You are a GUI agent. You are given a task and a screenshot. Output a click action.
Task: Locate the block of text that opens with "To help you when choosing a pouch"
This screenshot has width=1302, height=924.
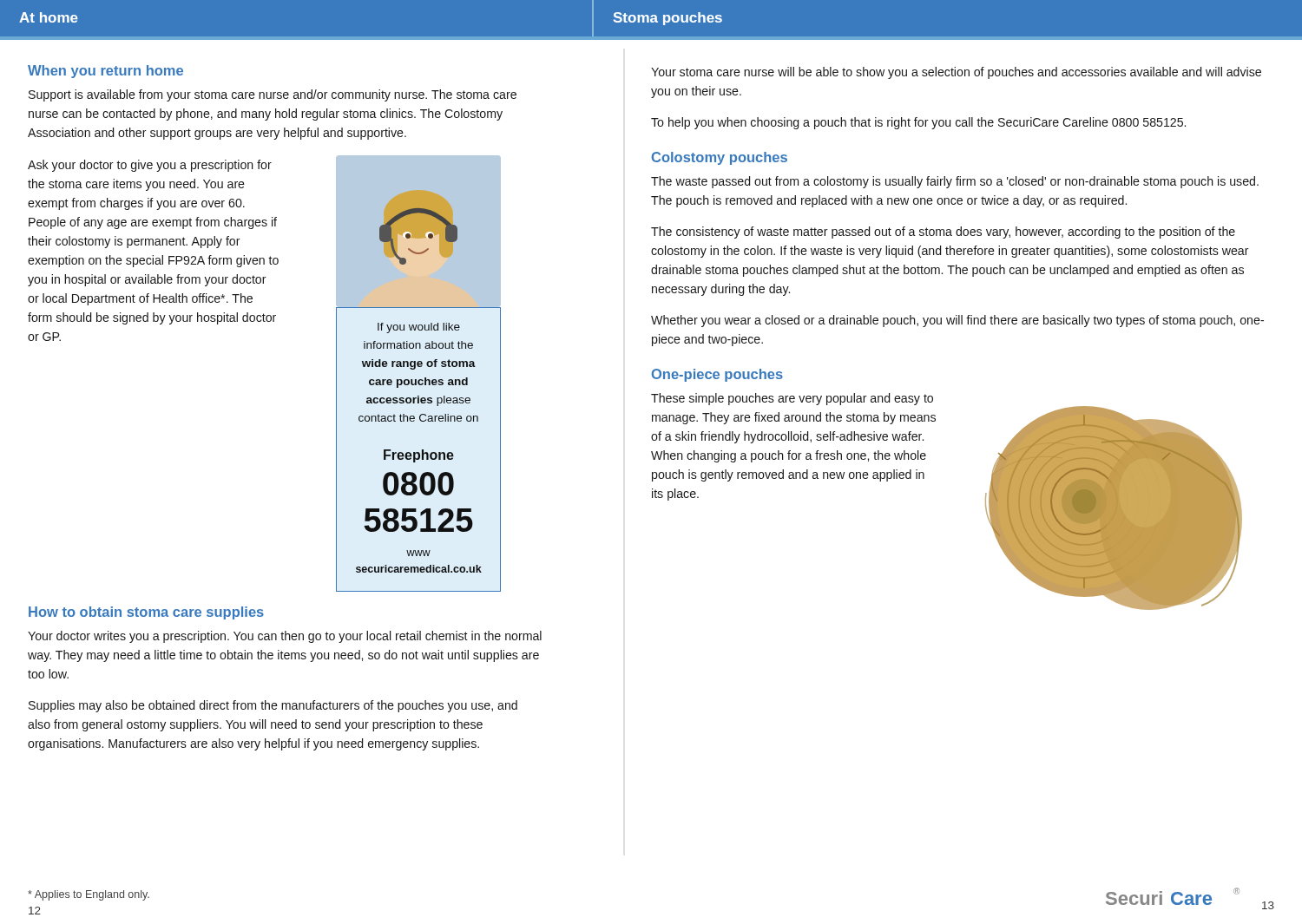pos(919,122)
